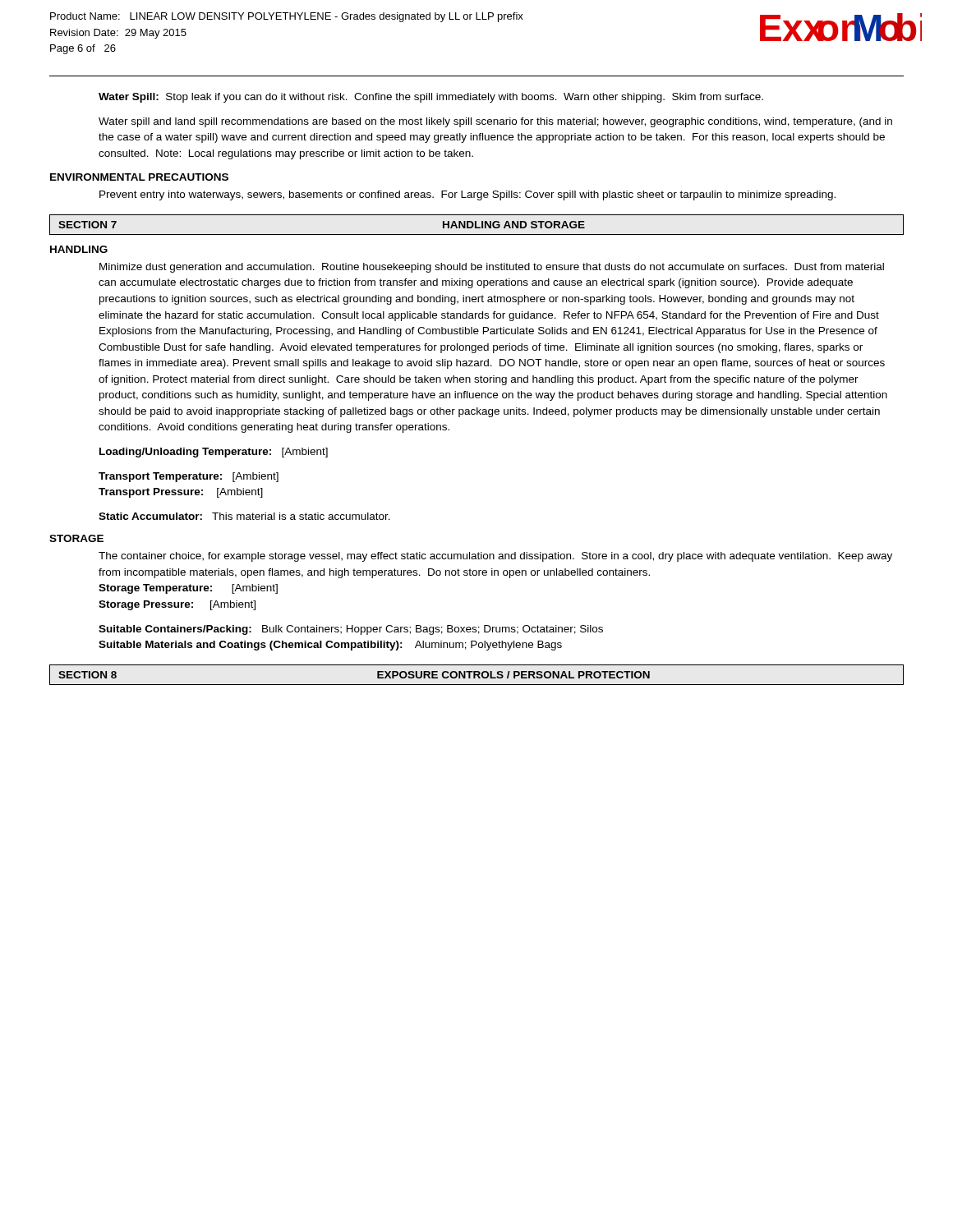
Task: Locate the text "SECTION 8 EXPOSURE CONTROLS / PERSONAL PROTECTION"
Action: click(476, 674)
